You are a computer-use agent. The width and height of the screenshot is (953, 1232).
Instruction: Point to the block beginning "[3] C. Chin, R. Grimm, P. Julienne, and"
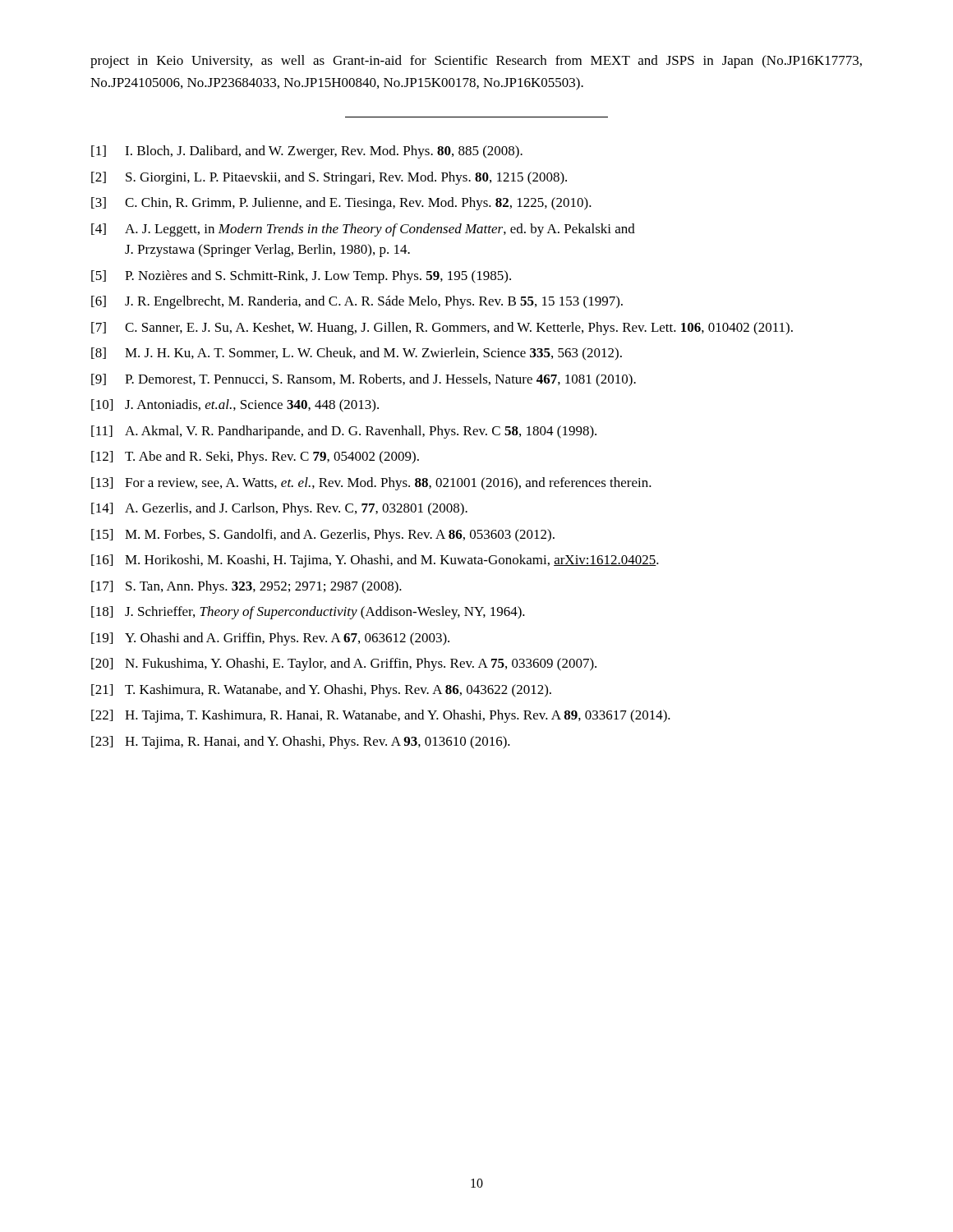pyautogui.click(x=476, y=203)
